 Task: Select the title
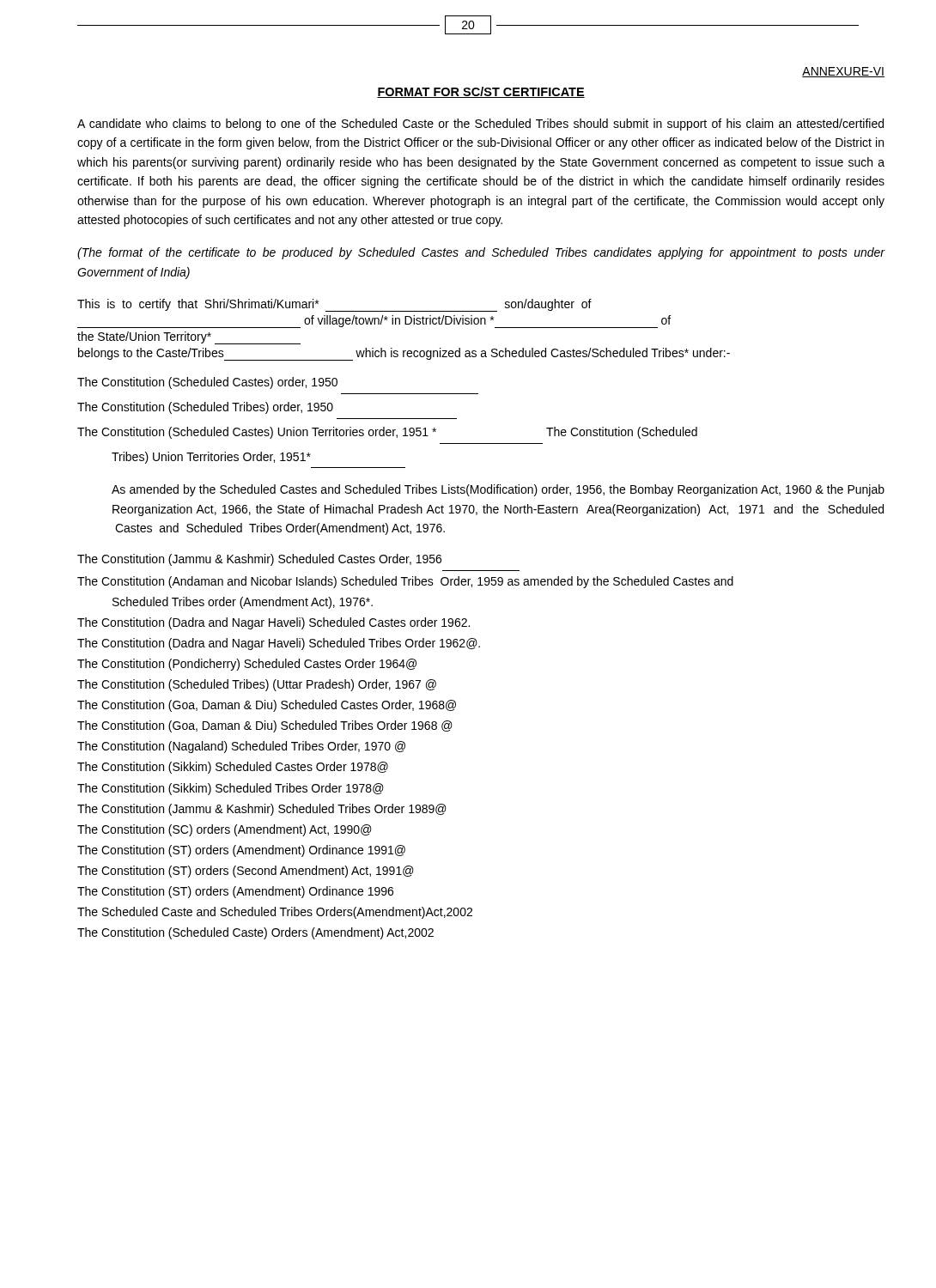(481, 92)
